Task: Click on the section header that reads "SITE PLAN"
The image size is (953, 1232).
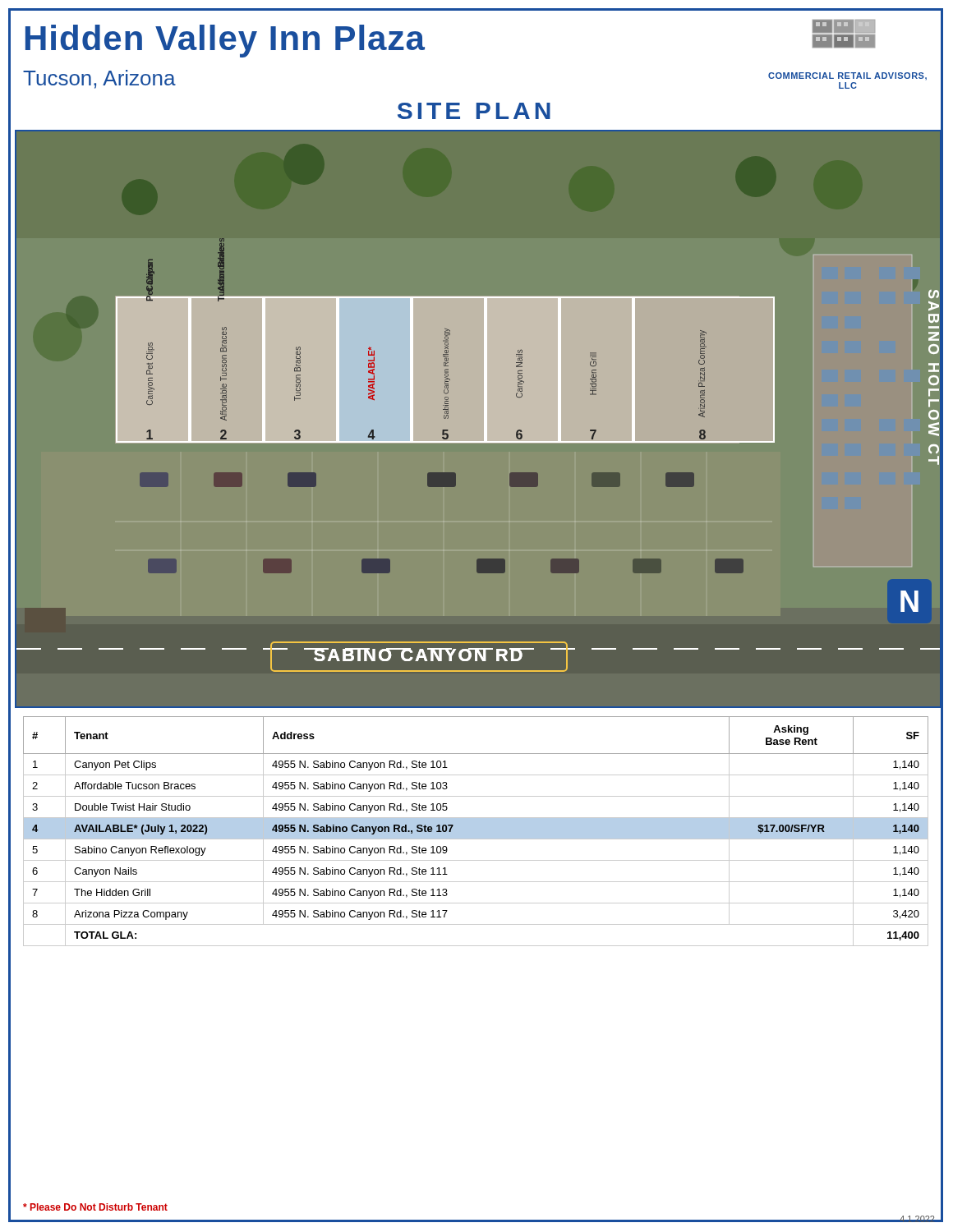Action: point(476,111)
